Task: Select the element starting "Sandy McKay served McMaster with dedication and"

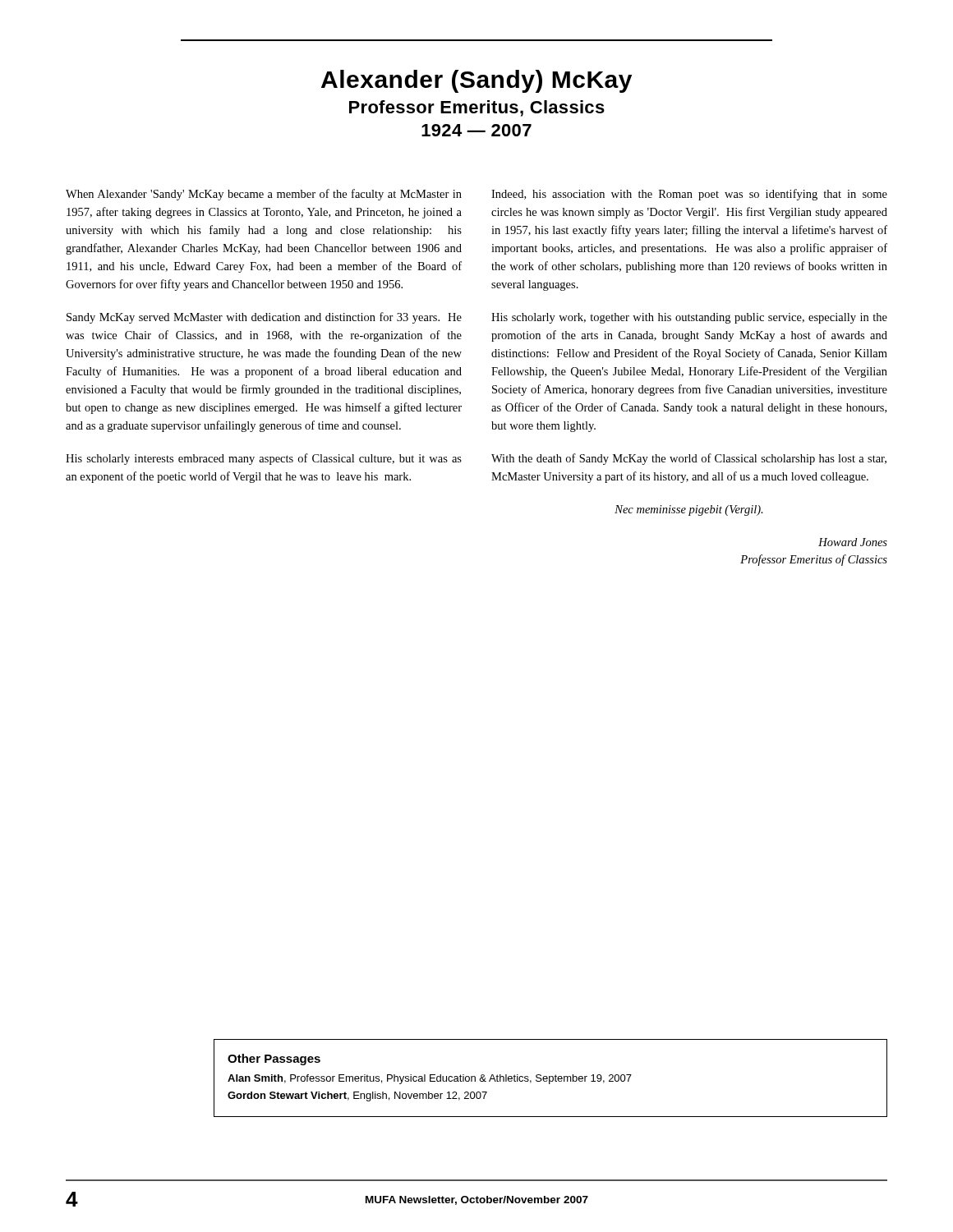Action: tap(264, 371)
